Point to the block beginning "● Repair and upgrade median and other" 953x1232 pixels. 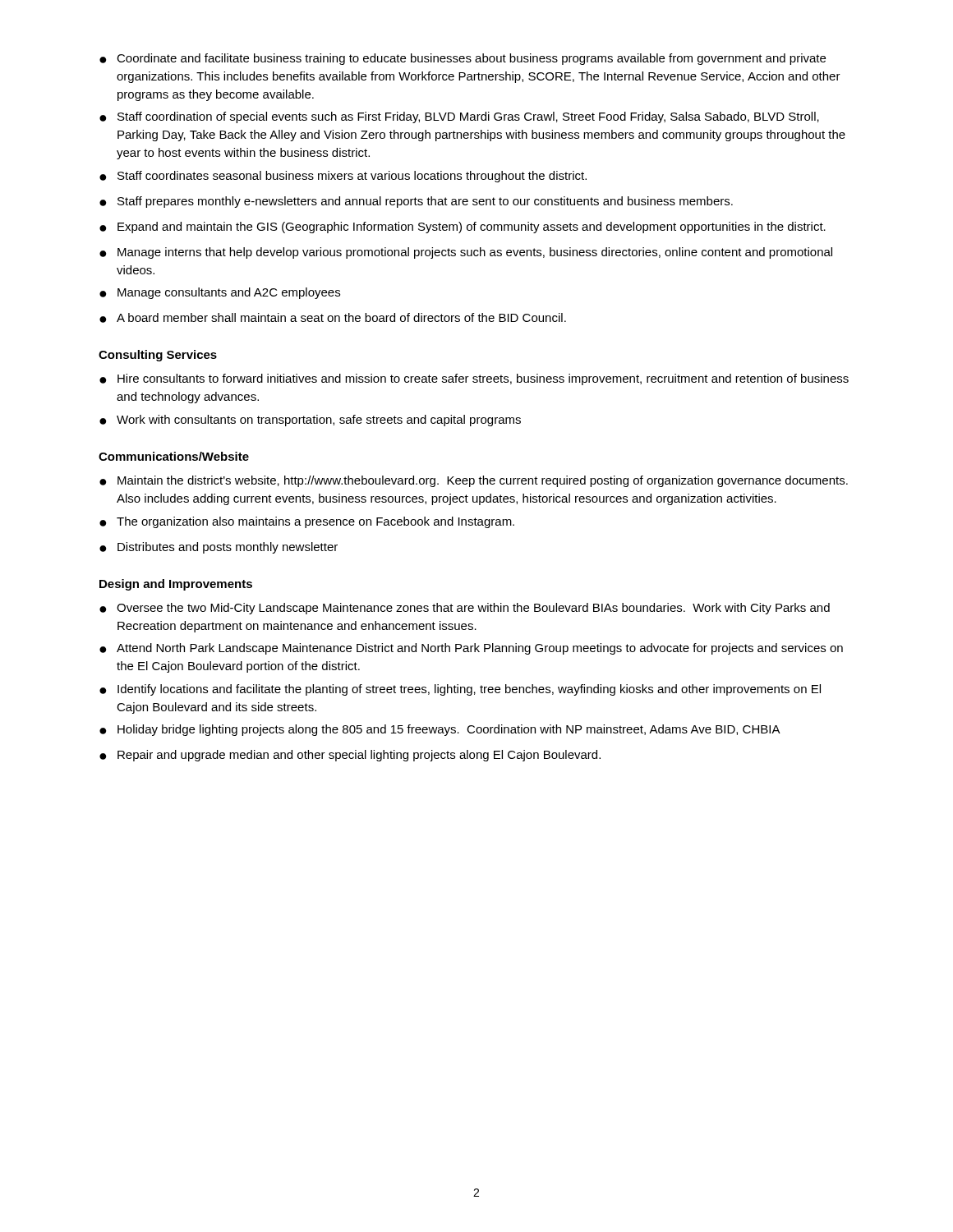pyautogui.click(x=476, y=756)
